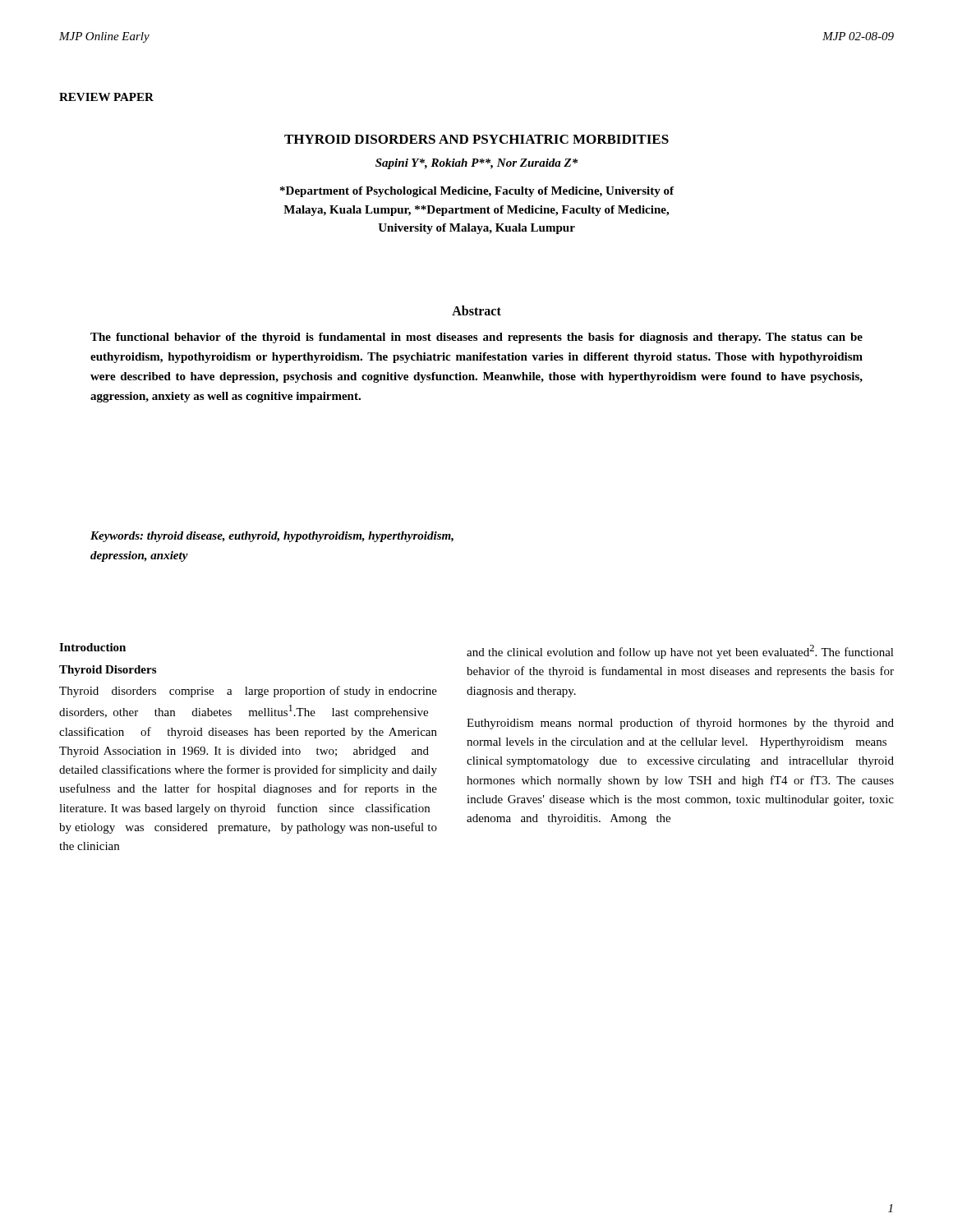Click on the text block that reads "Euthyroidism means normal production"

pyautogui.click(x=680, y=770)
